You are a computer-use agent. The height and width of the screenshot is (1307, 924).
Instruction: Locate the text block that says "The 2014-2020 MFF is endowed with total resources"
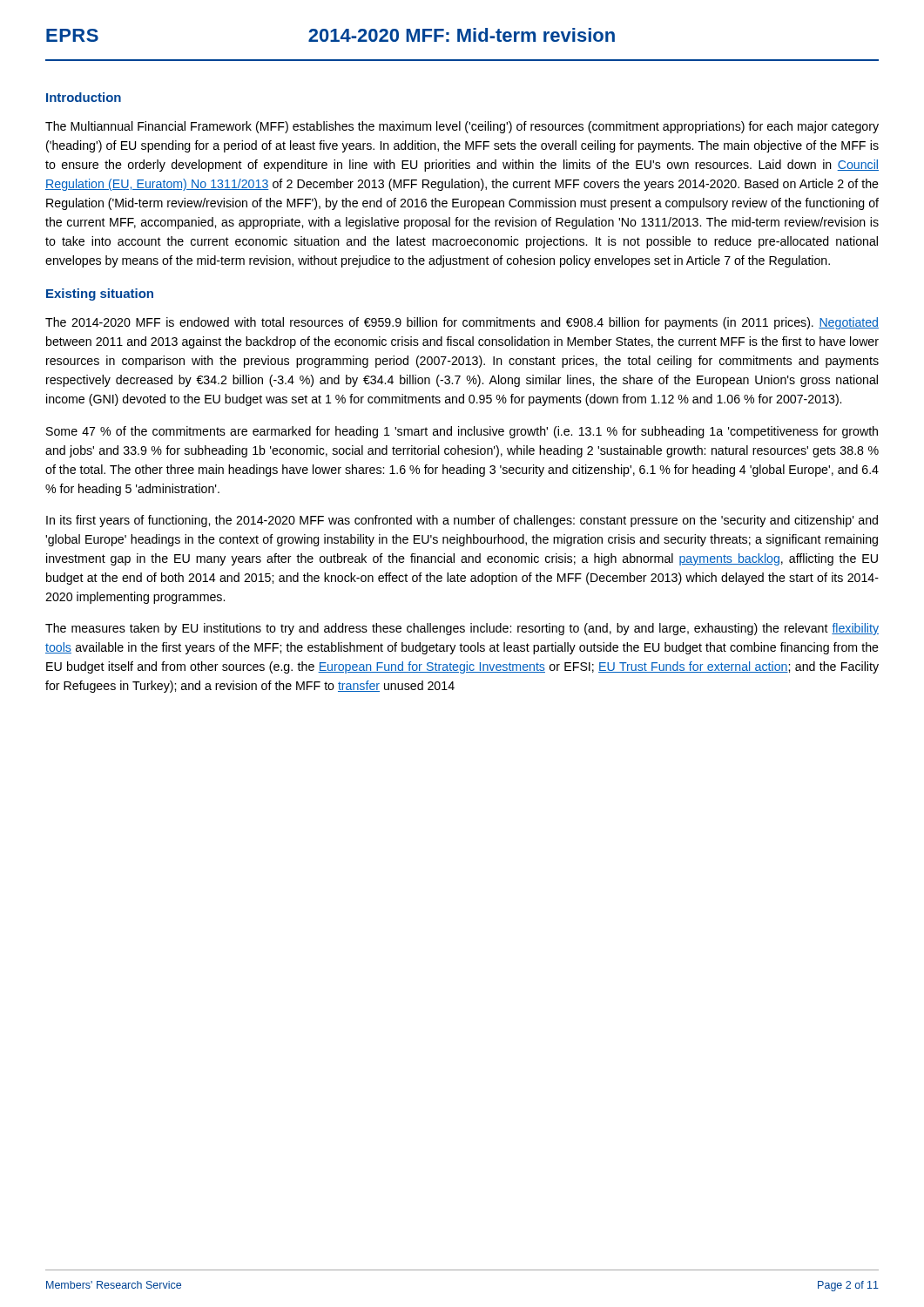462,361
